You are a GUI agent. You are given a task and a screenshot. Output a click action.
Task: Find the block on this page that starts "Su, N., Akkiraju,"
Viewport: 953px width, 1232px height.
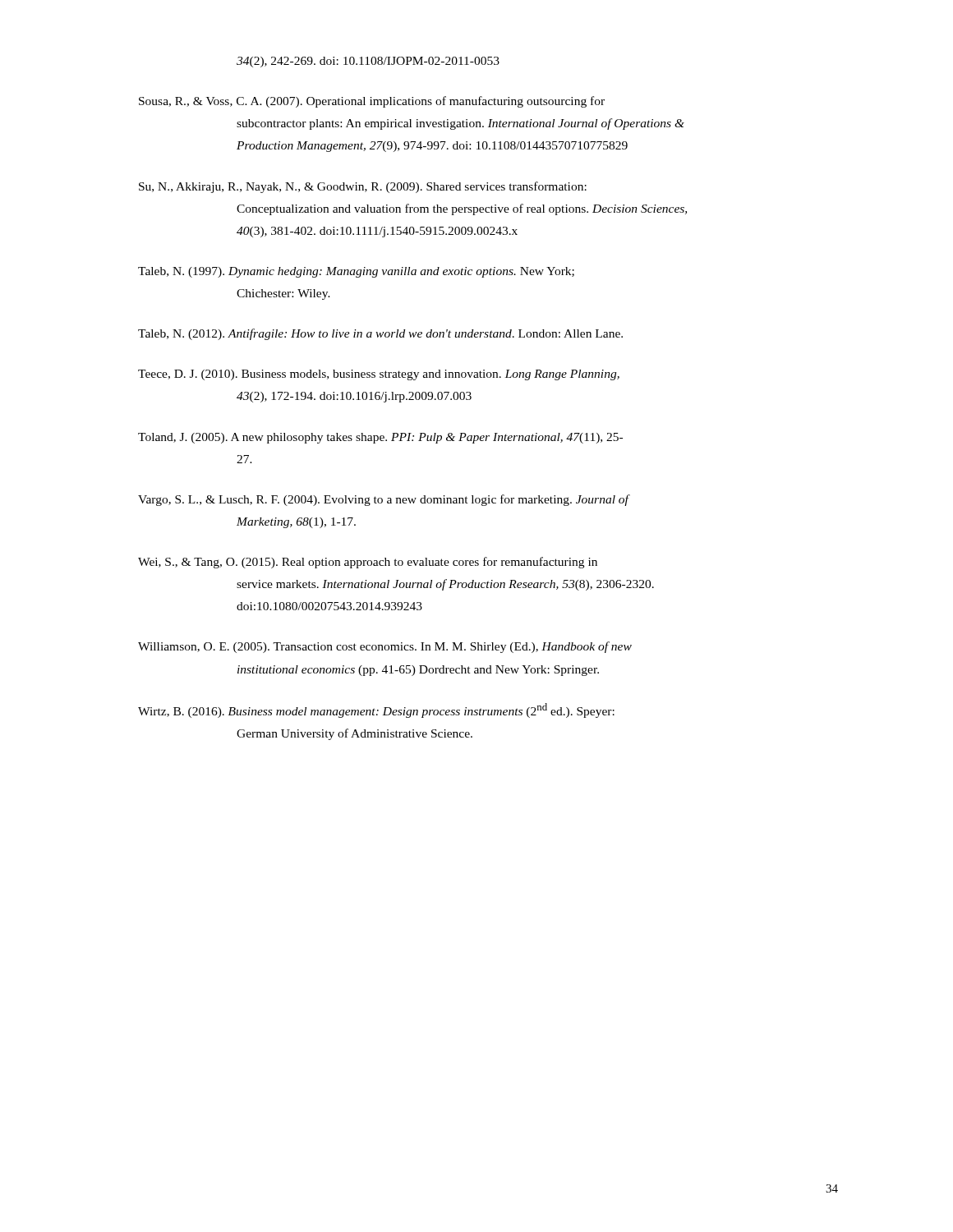pyautogui.click(x=488, y=210)
